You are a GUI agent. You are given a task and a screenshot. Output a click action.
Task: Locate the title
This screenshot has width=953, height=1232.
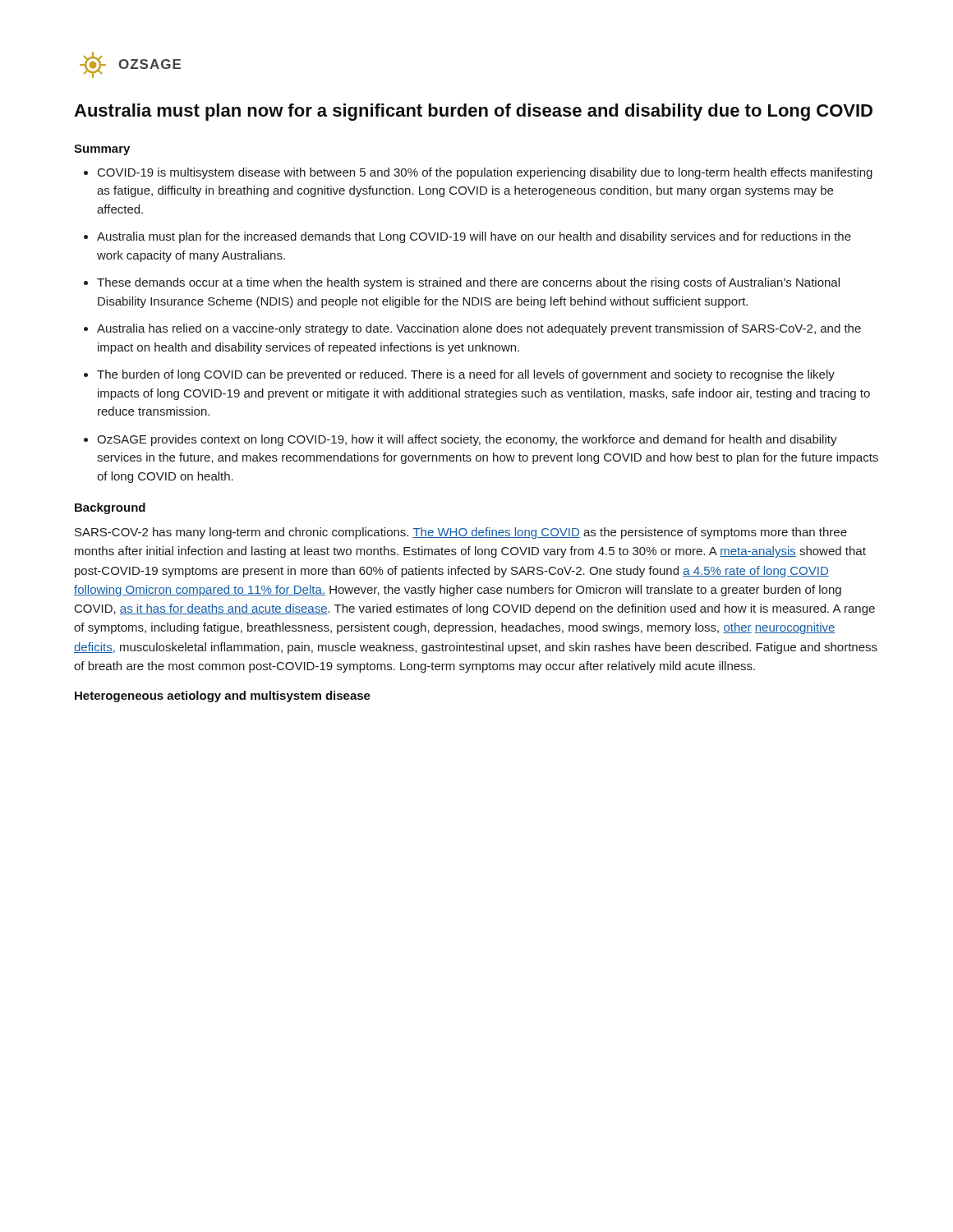[x=476, y=111]
